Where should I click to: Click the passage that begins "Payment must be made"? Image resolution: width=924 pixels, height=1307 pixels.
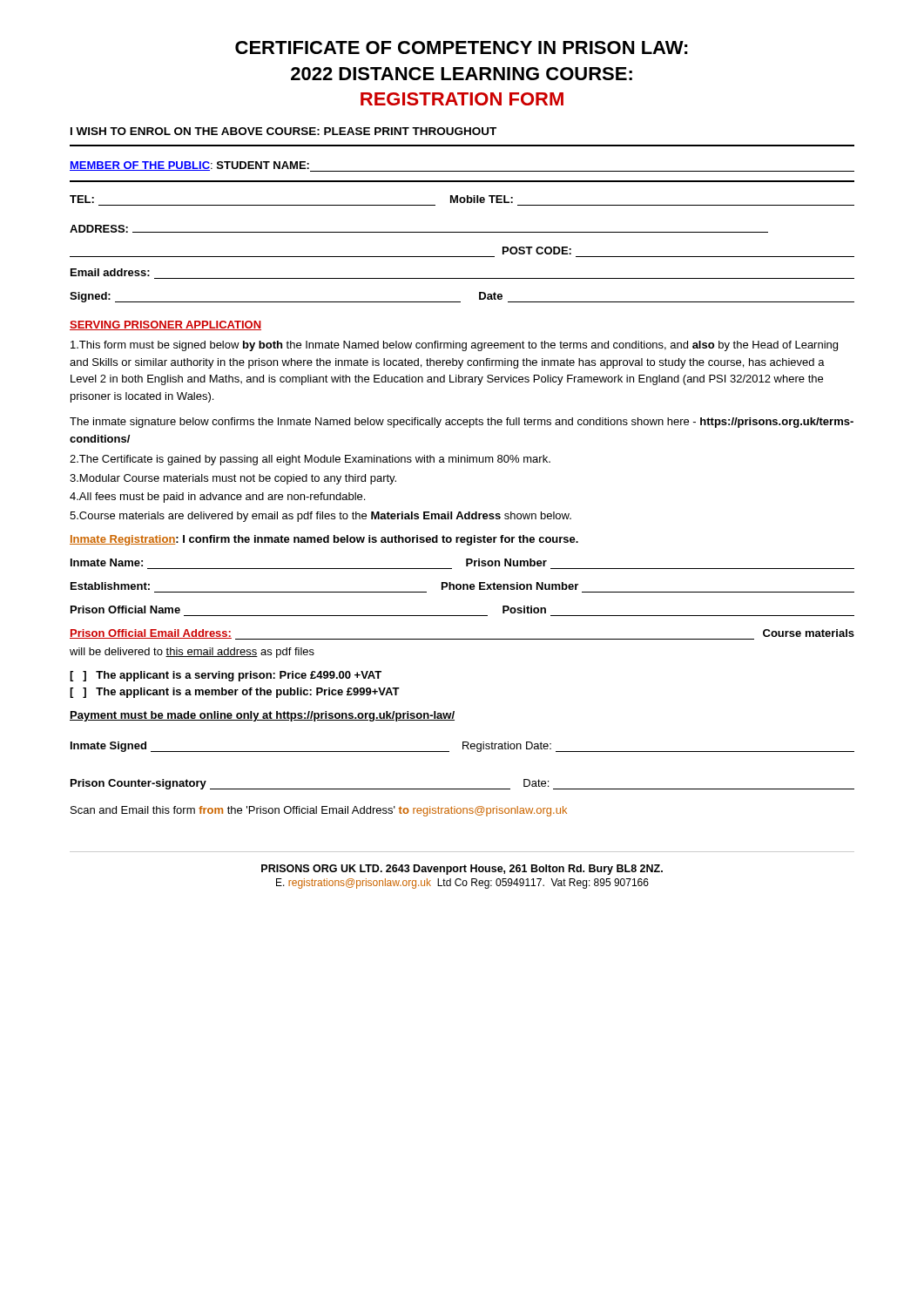(262, 715)
